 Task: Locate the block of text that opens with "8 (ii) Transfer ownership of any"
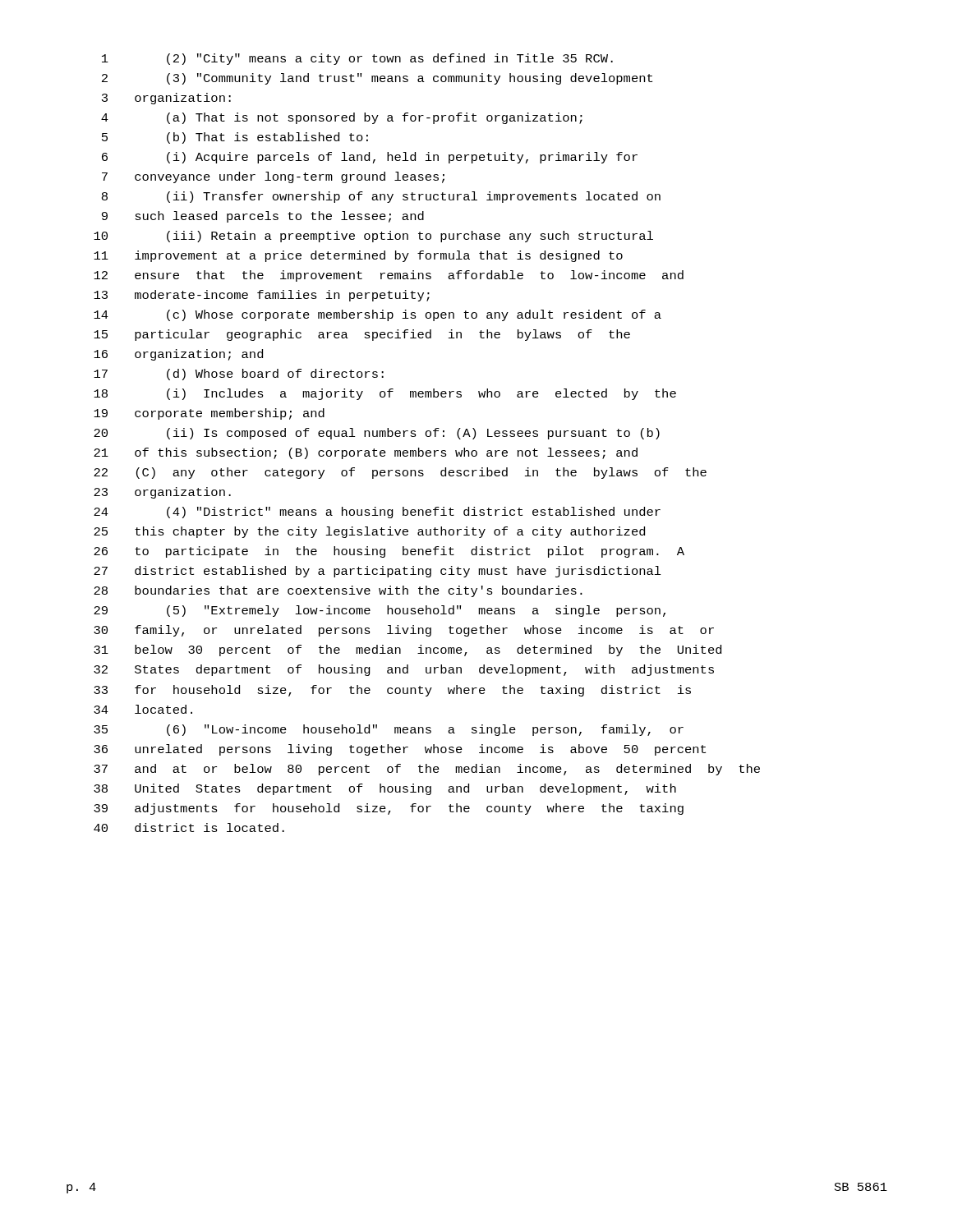(476, 207)
